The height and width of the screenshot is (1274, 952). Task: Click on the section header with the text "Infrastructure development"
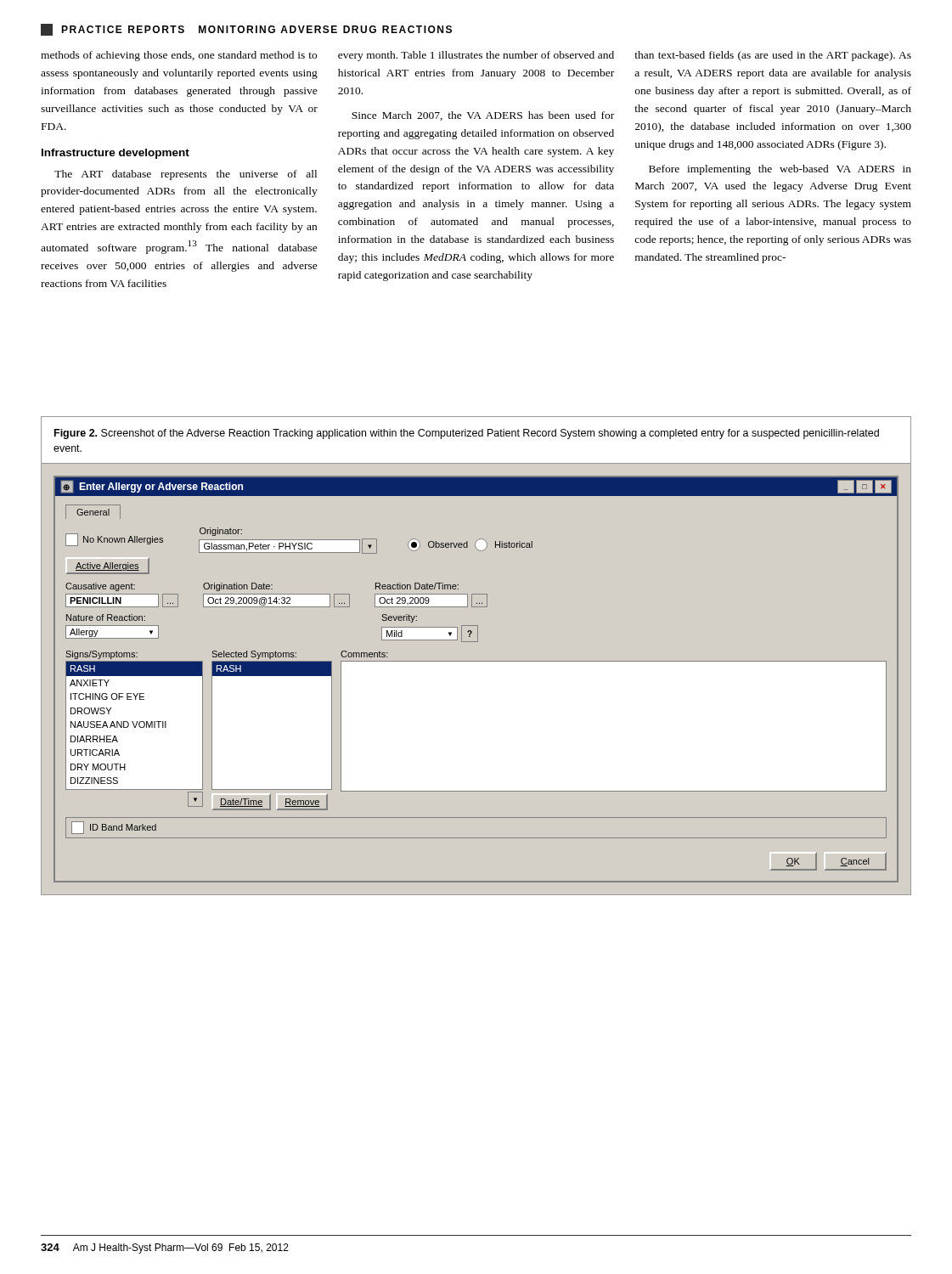pyautogui.click(x=115, y=152)
